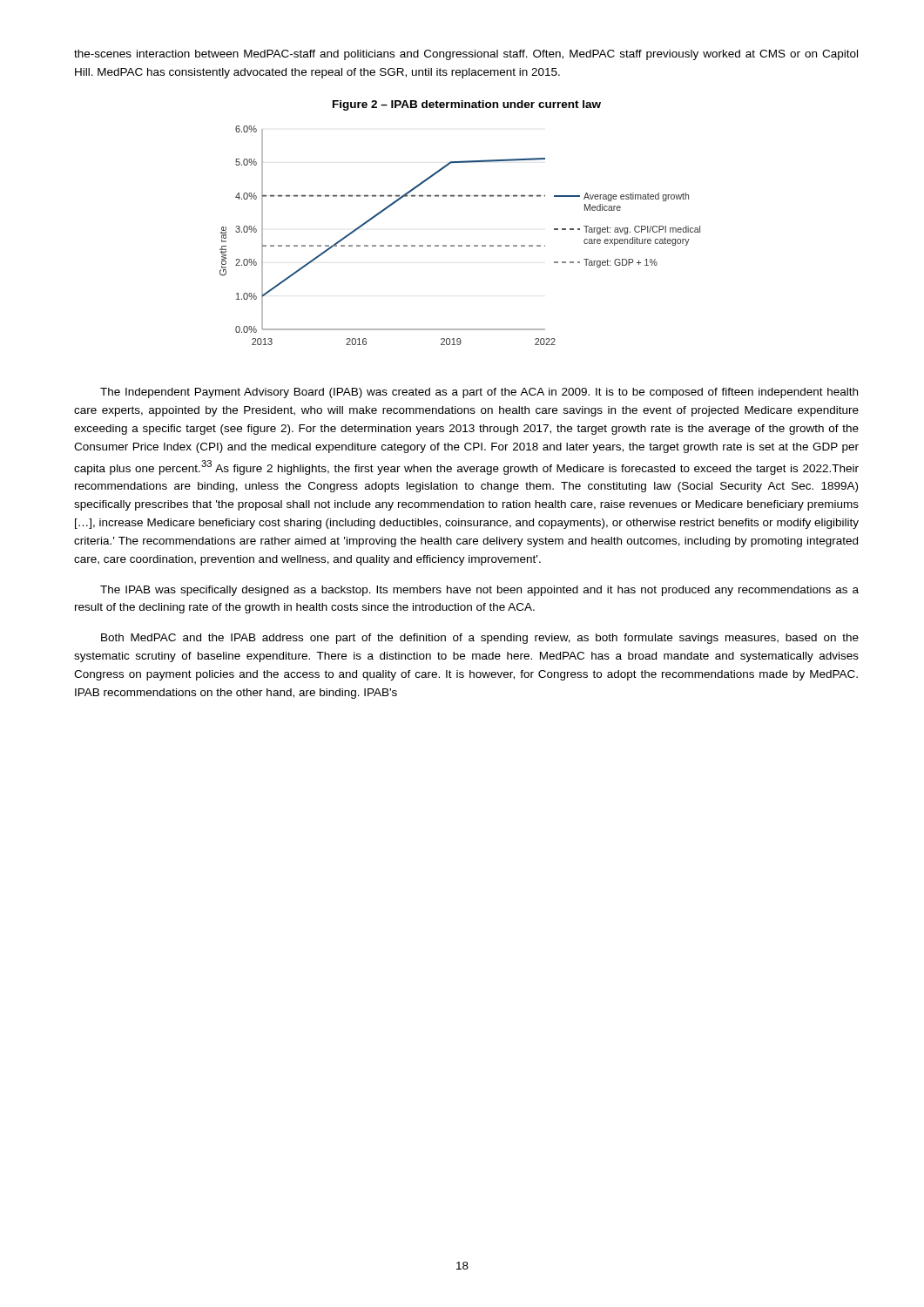This screenshot has height=1307, width=924.
Task: Click on the block starting "The IPAB was specifically designed as"
Action: pos(466,598)
